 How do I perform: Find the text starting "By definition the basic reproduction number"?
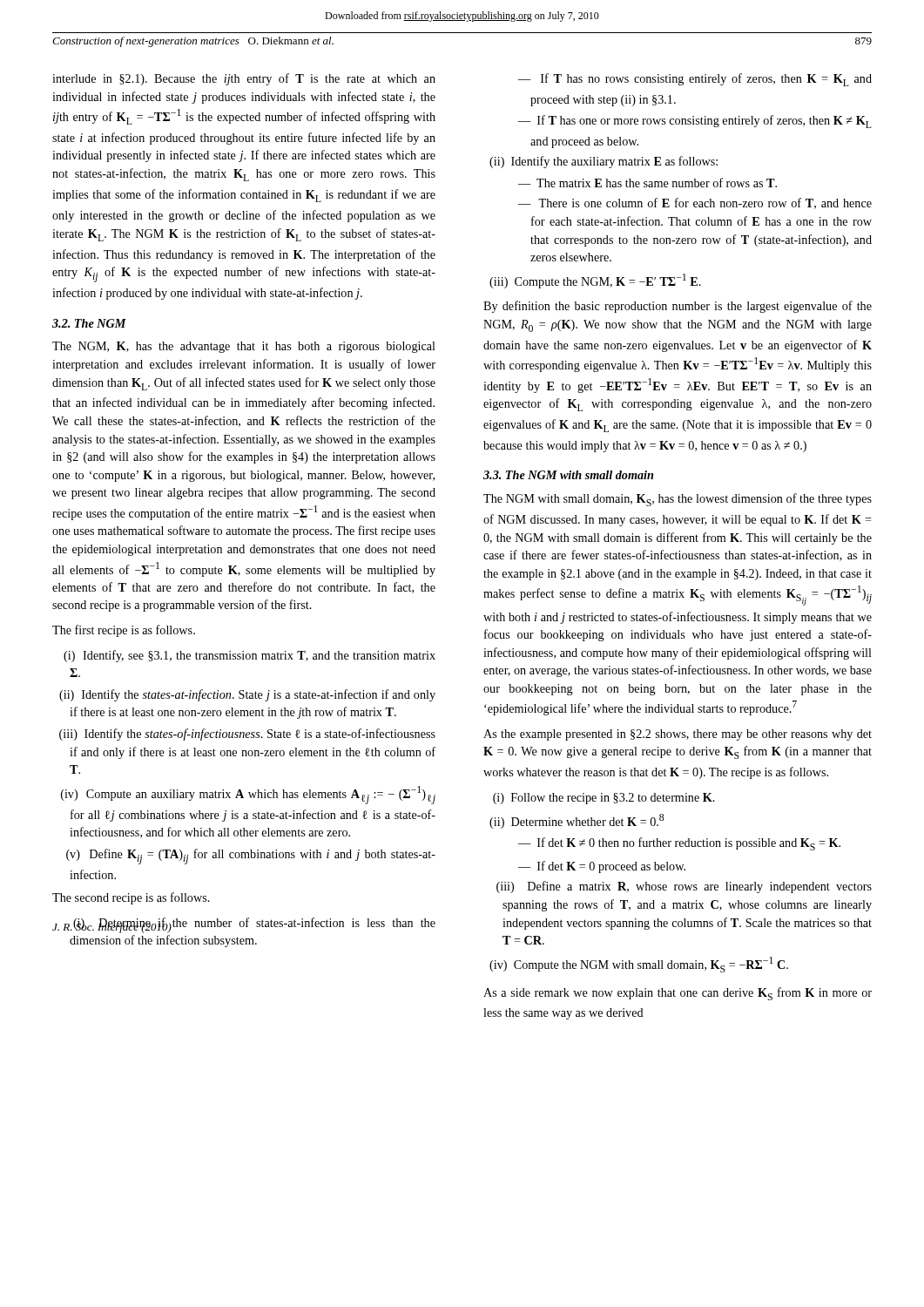678,376
